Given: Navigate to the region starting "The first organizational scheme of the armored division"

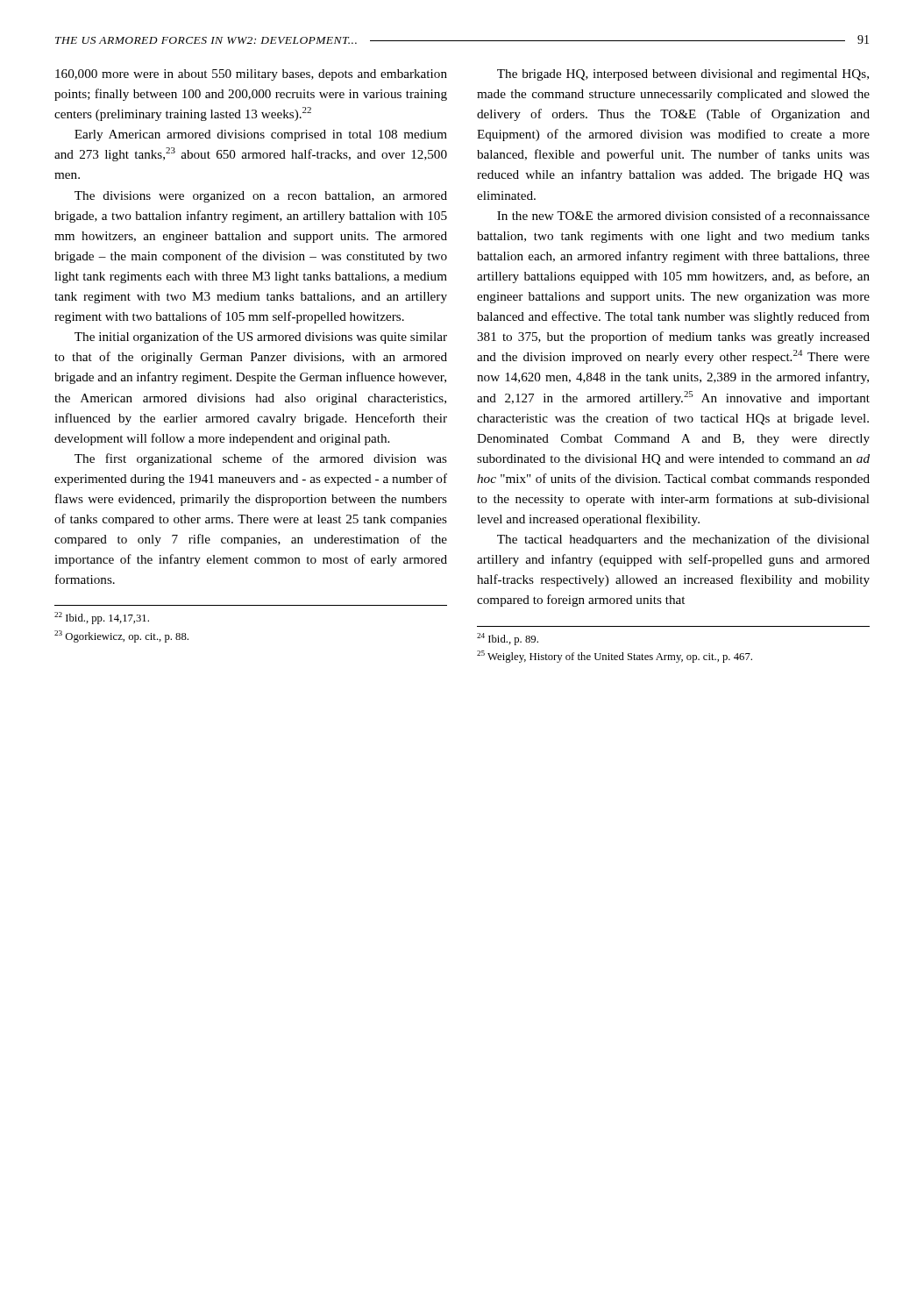Looking at the screenshot, I should pos(251,519).
